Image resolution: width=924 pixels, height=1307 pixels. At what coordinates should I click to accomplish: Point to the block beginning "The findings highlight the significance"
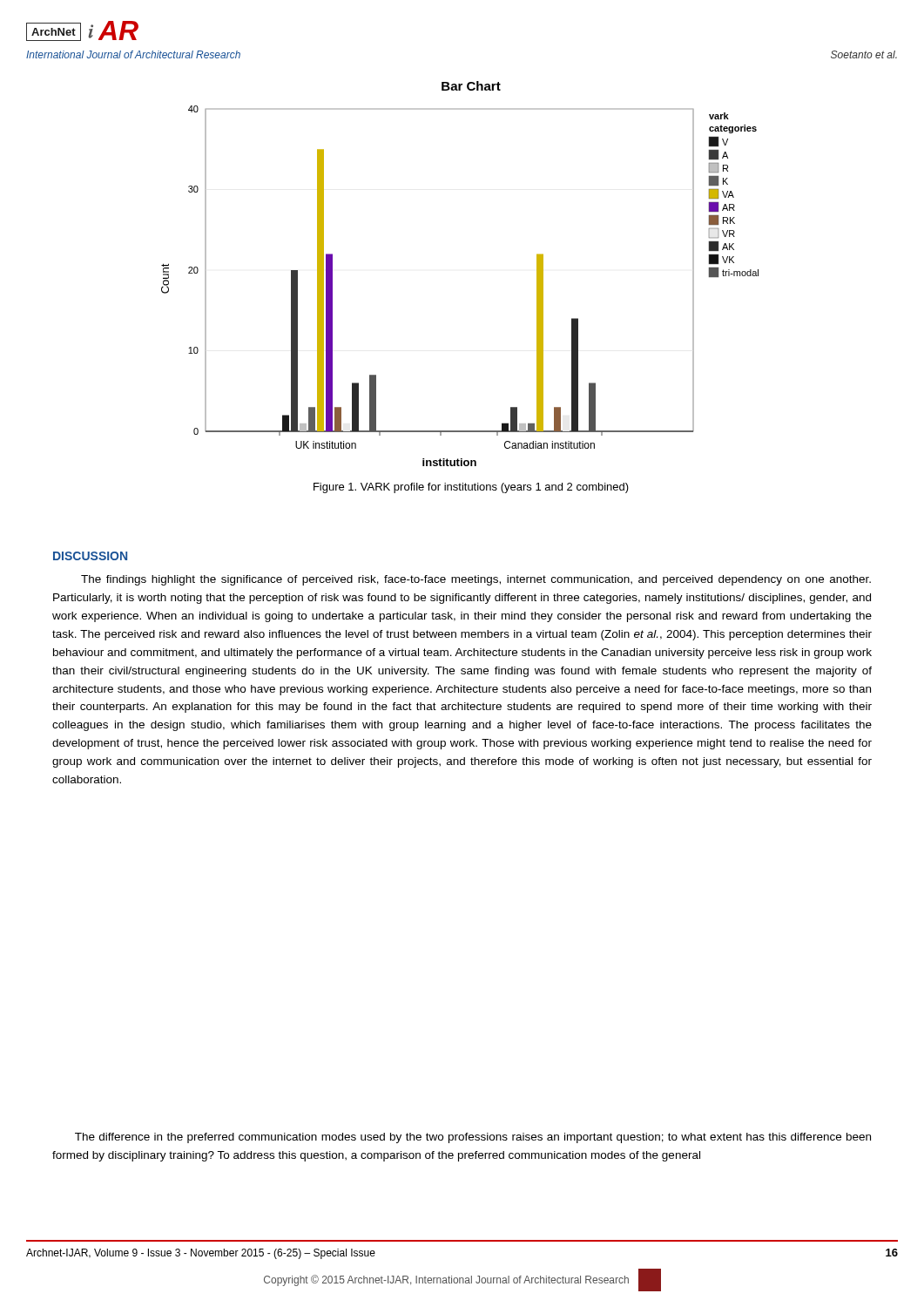coord(462,679)
